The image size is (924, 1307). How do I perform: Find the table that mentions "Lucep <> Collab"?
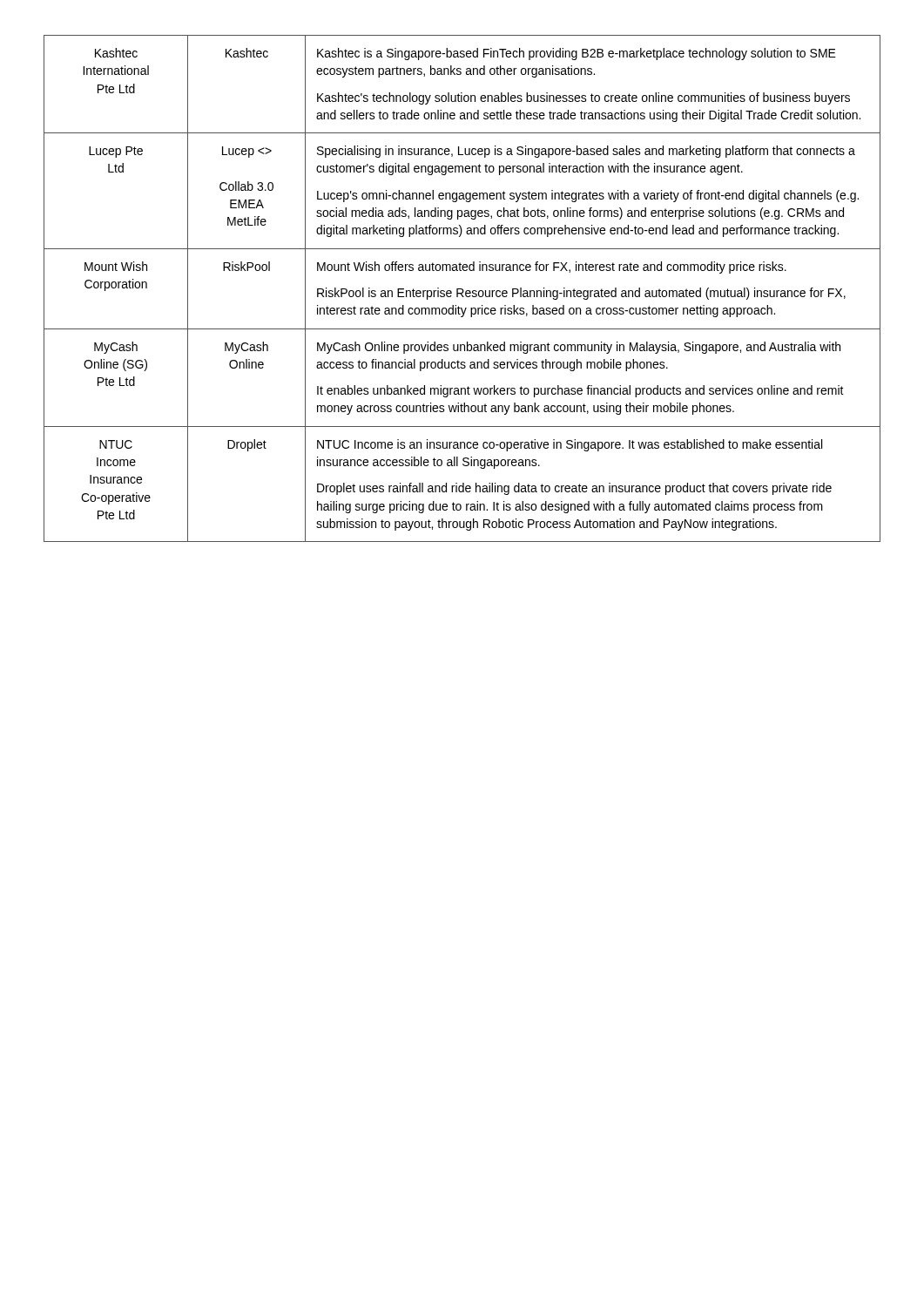click(462, 289)
